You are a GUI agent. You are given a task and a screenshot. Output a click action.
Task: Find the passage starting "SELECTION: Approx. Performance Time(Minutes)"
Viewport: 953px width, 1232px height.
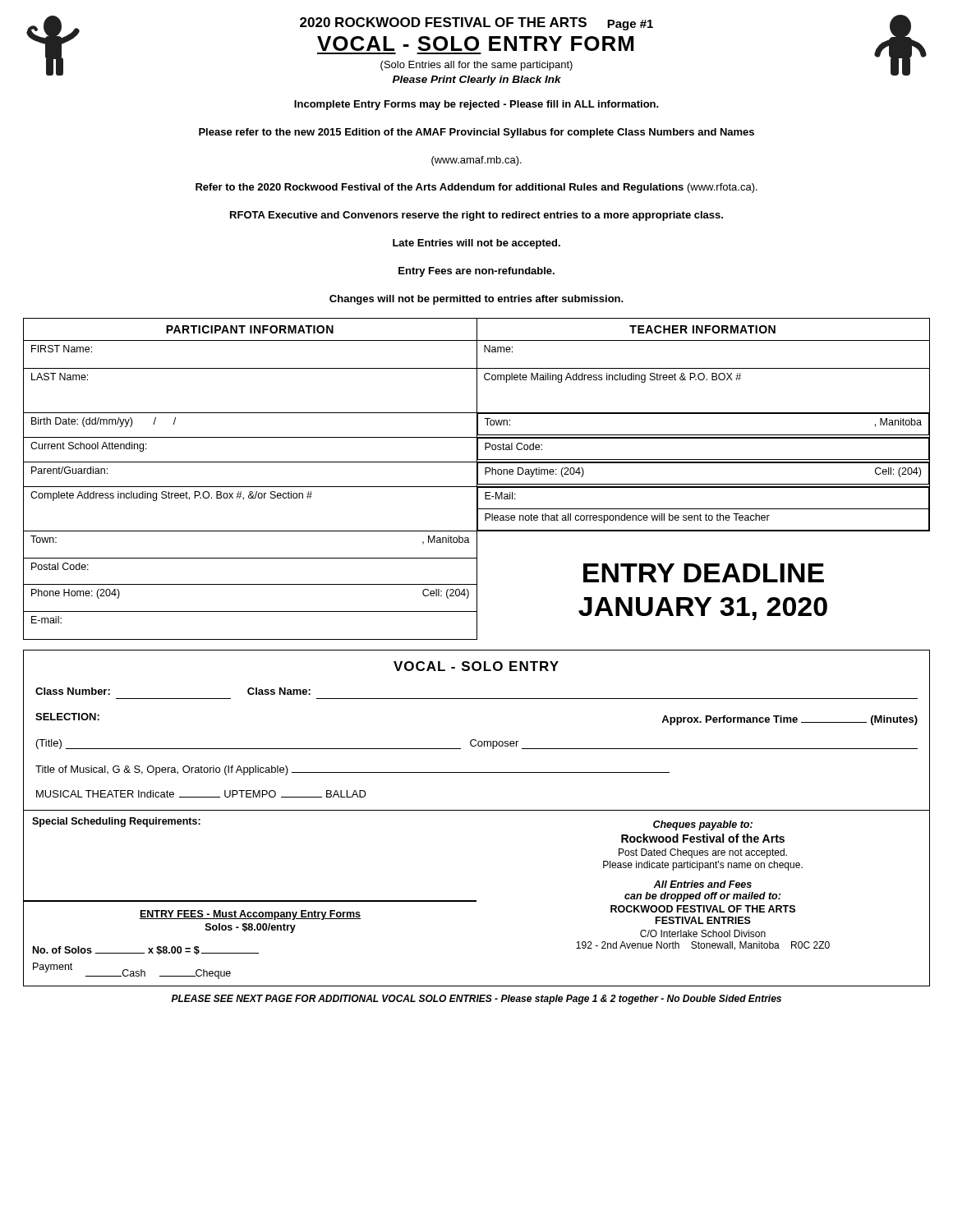coord(67,719)
